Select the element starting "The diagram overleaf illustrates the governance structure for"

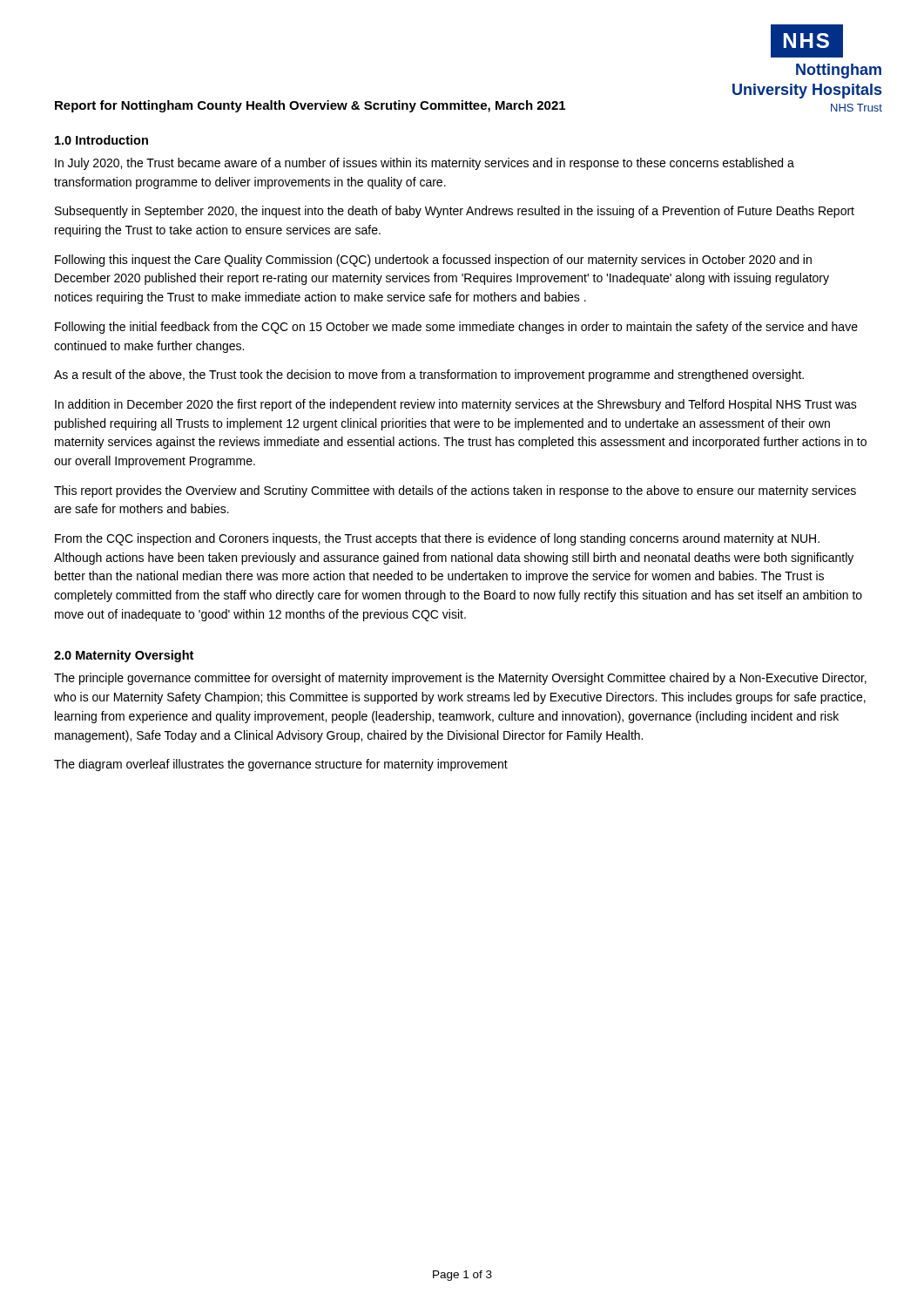(x=281, y=764)
